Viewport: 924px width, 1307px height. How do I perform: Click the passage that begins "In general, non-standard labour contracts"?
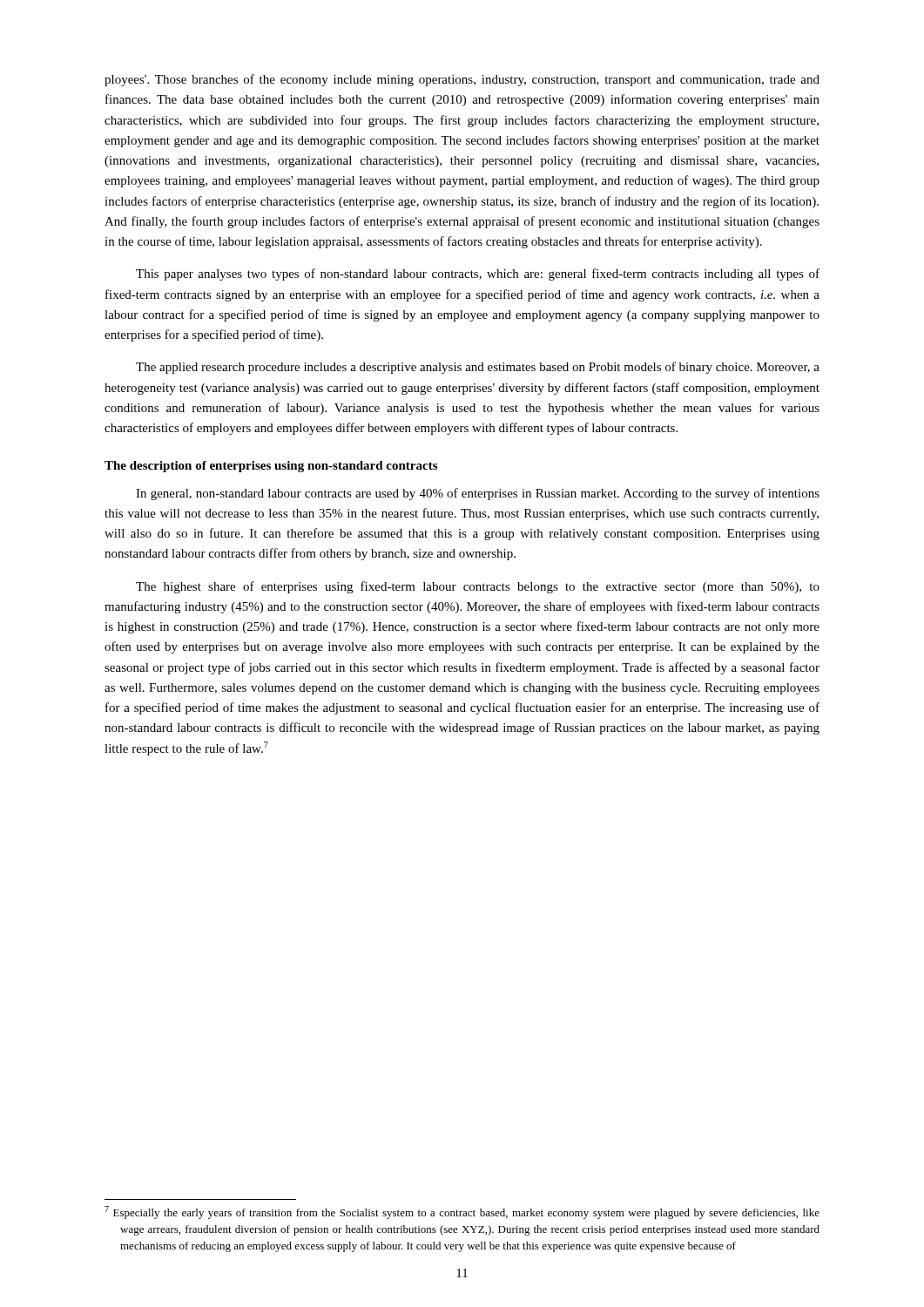pos(462,524)
